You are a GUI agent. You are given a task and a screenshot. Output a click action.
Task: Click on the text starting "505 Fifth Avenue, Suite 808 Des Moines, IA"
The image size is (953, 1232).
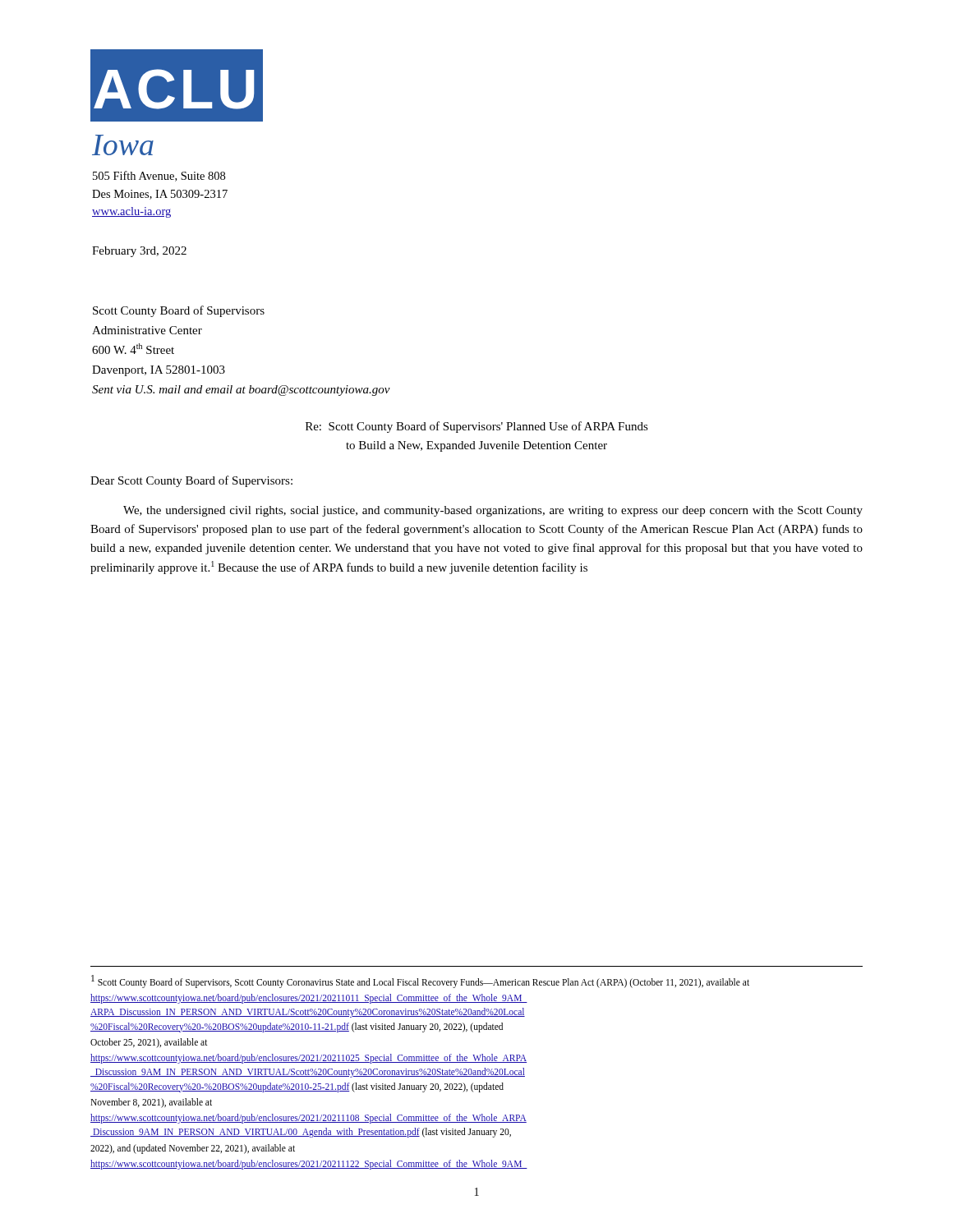(160, 193)
